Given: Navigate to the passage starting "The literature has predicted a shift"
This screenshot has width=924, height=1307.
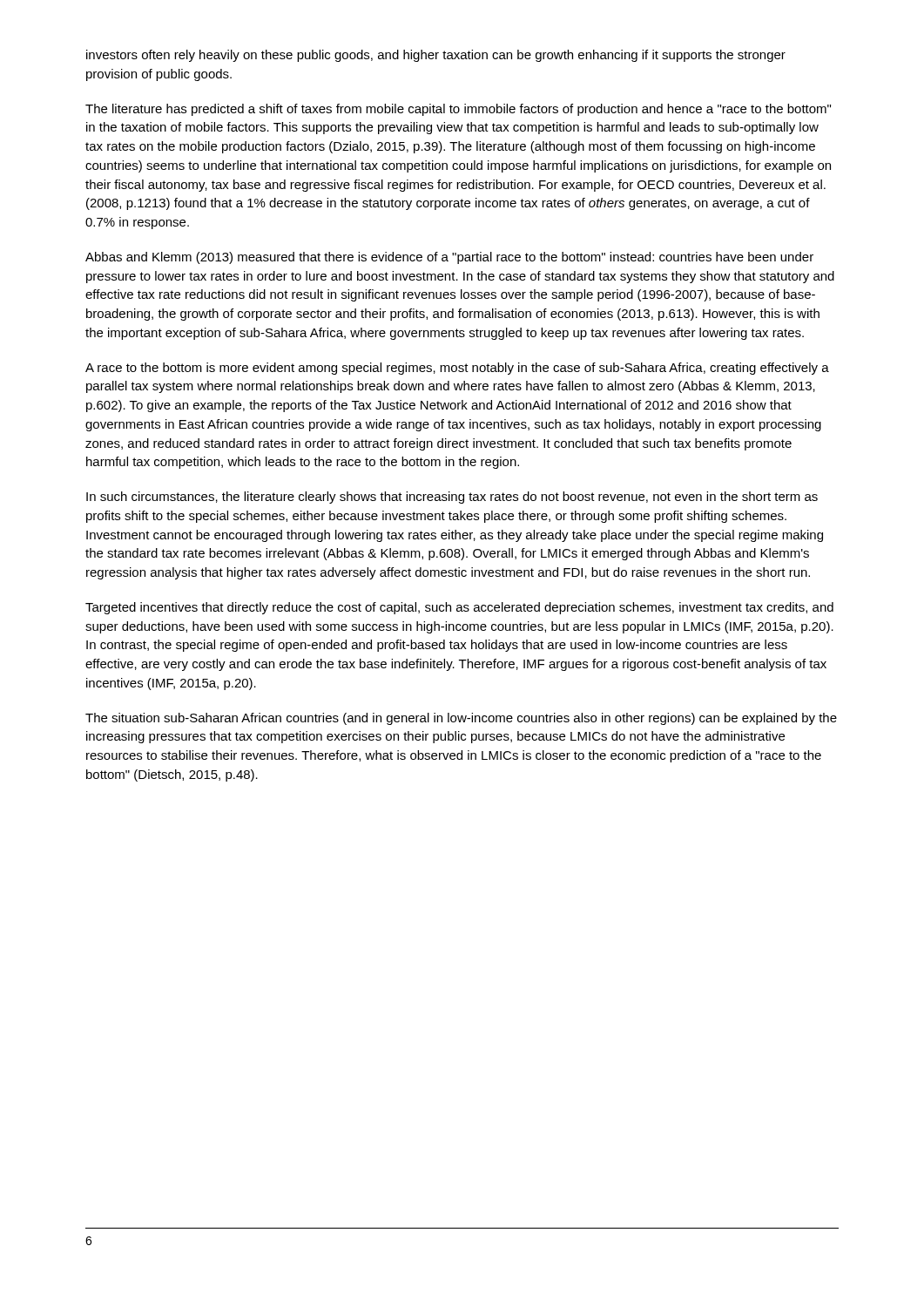Looking at the screenshot, I should (x=459, y=165).
